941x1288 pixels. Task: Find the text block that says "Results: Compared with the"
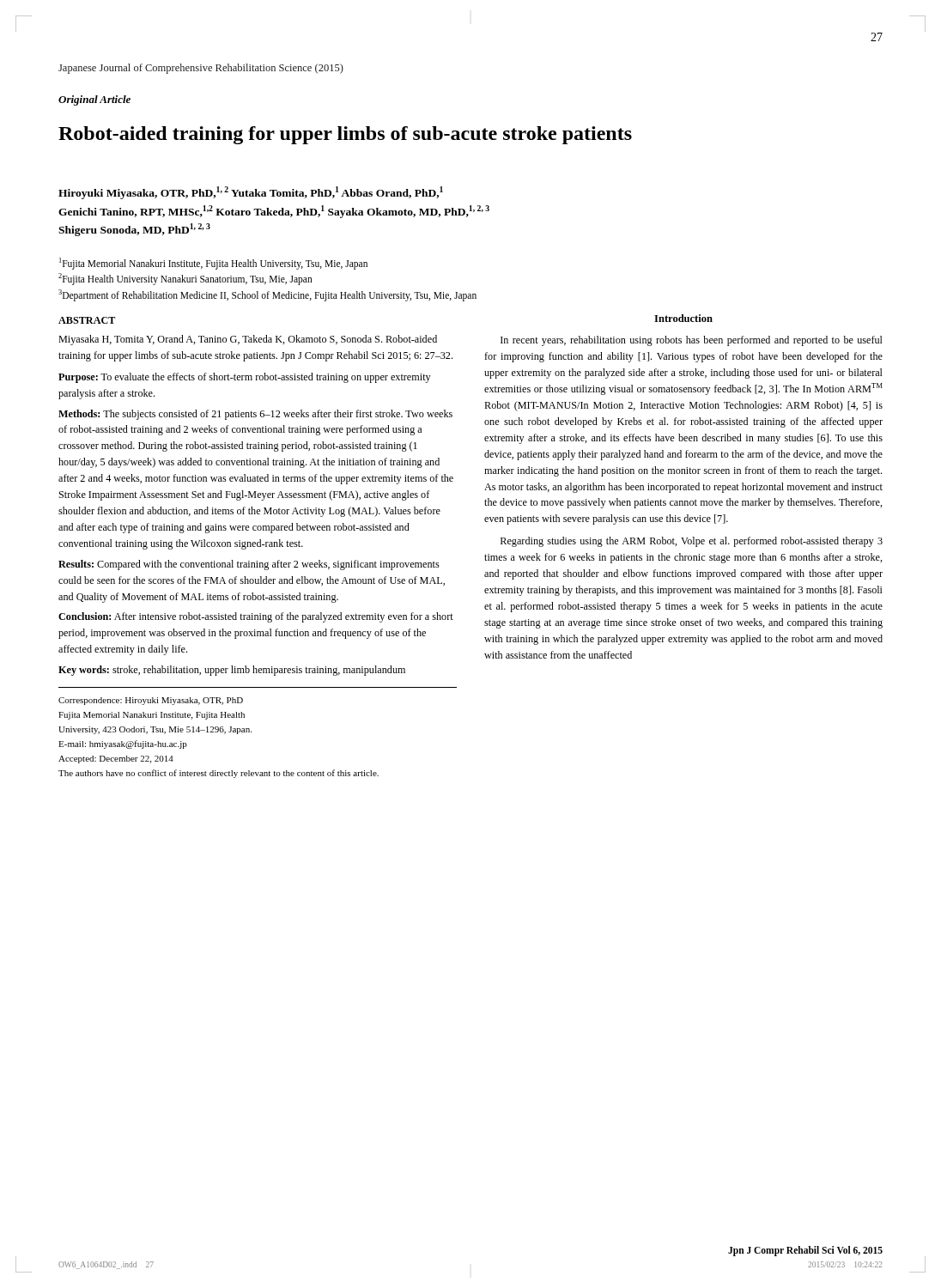point(258,581)
